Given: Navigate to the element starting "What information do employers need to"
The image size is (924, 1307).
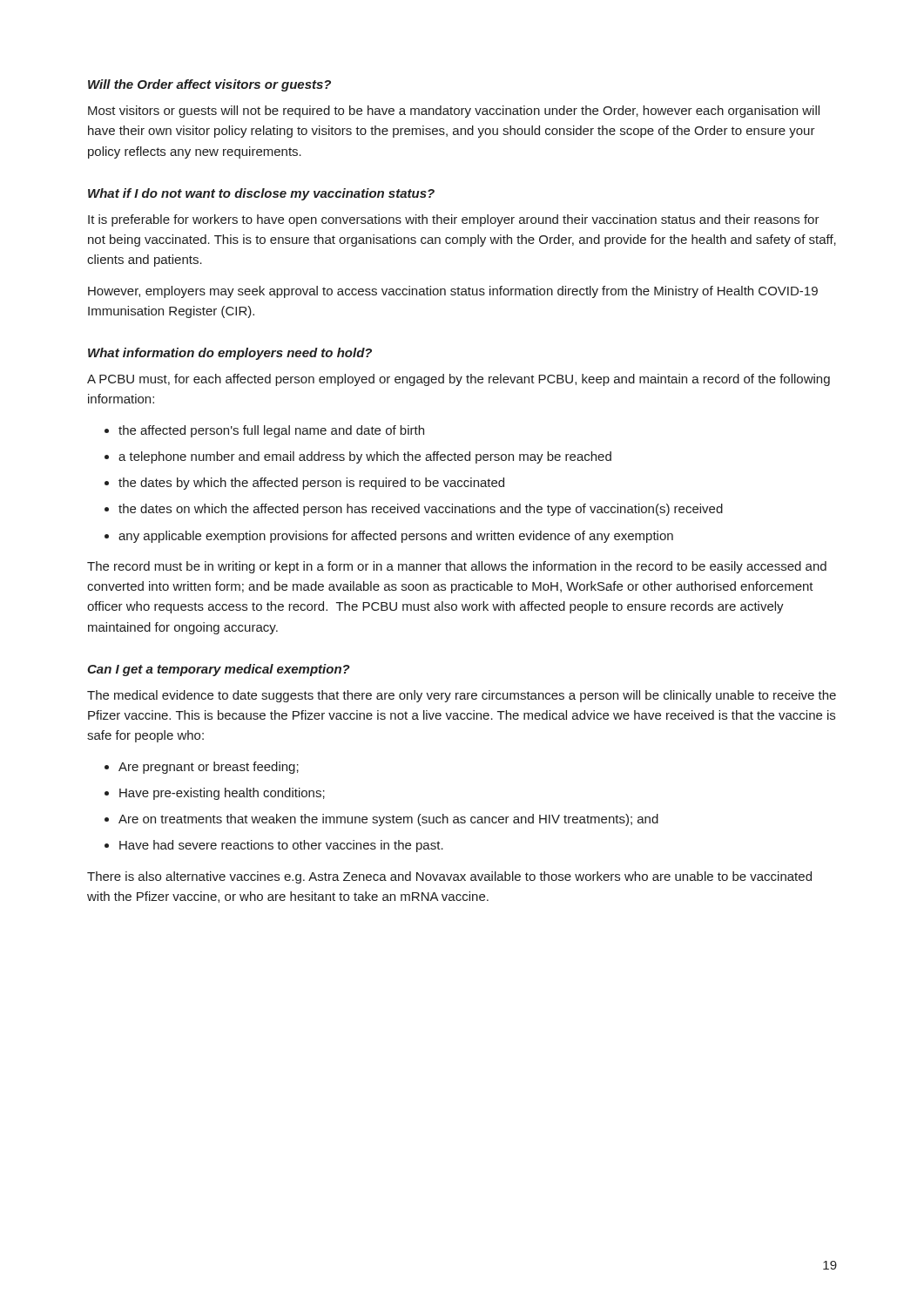Looking at the screenshot, I should [230, 352].
